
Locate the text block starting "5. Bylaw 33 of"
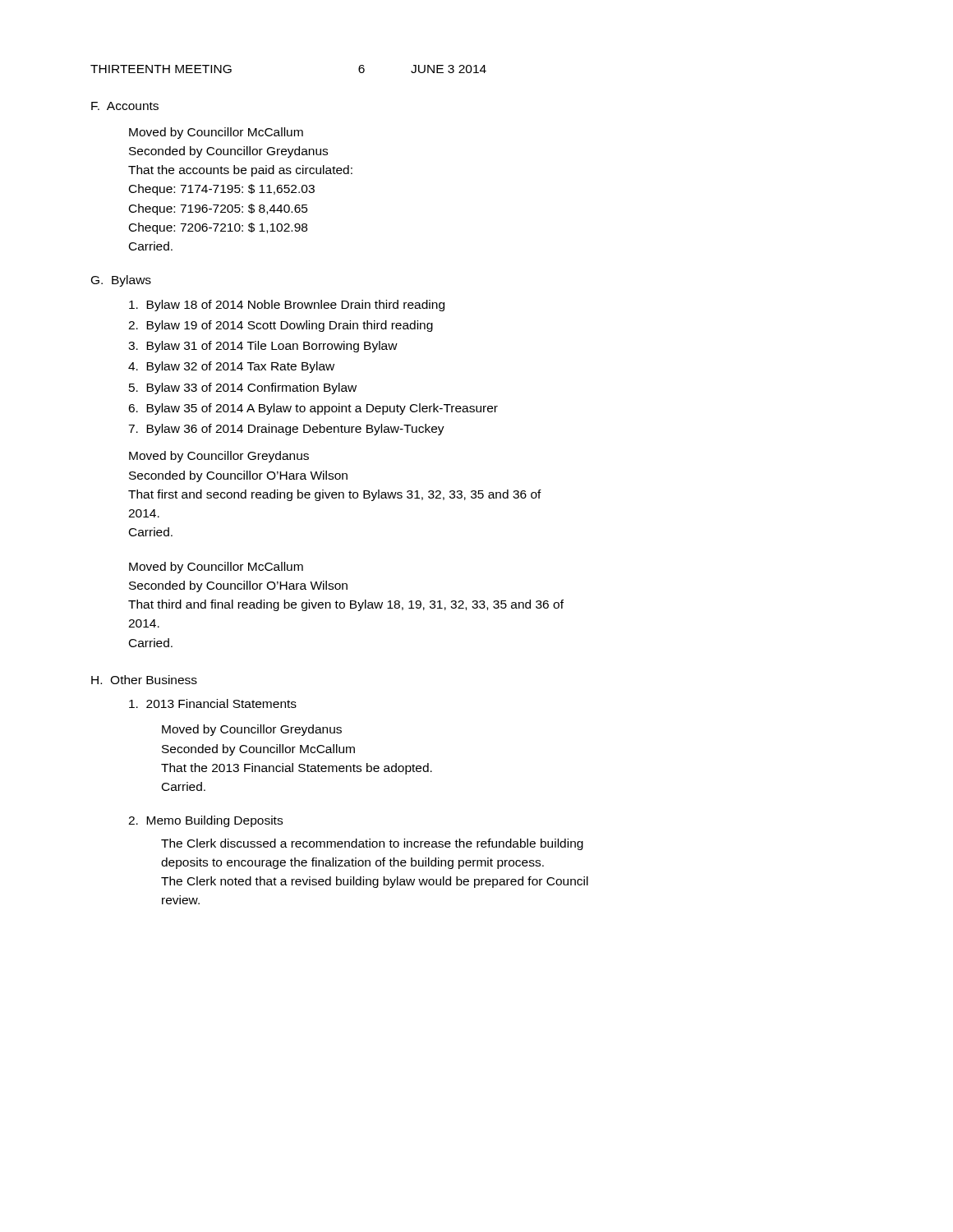(x=242, y=387)
